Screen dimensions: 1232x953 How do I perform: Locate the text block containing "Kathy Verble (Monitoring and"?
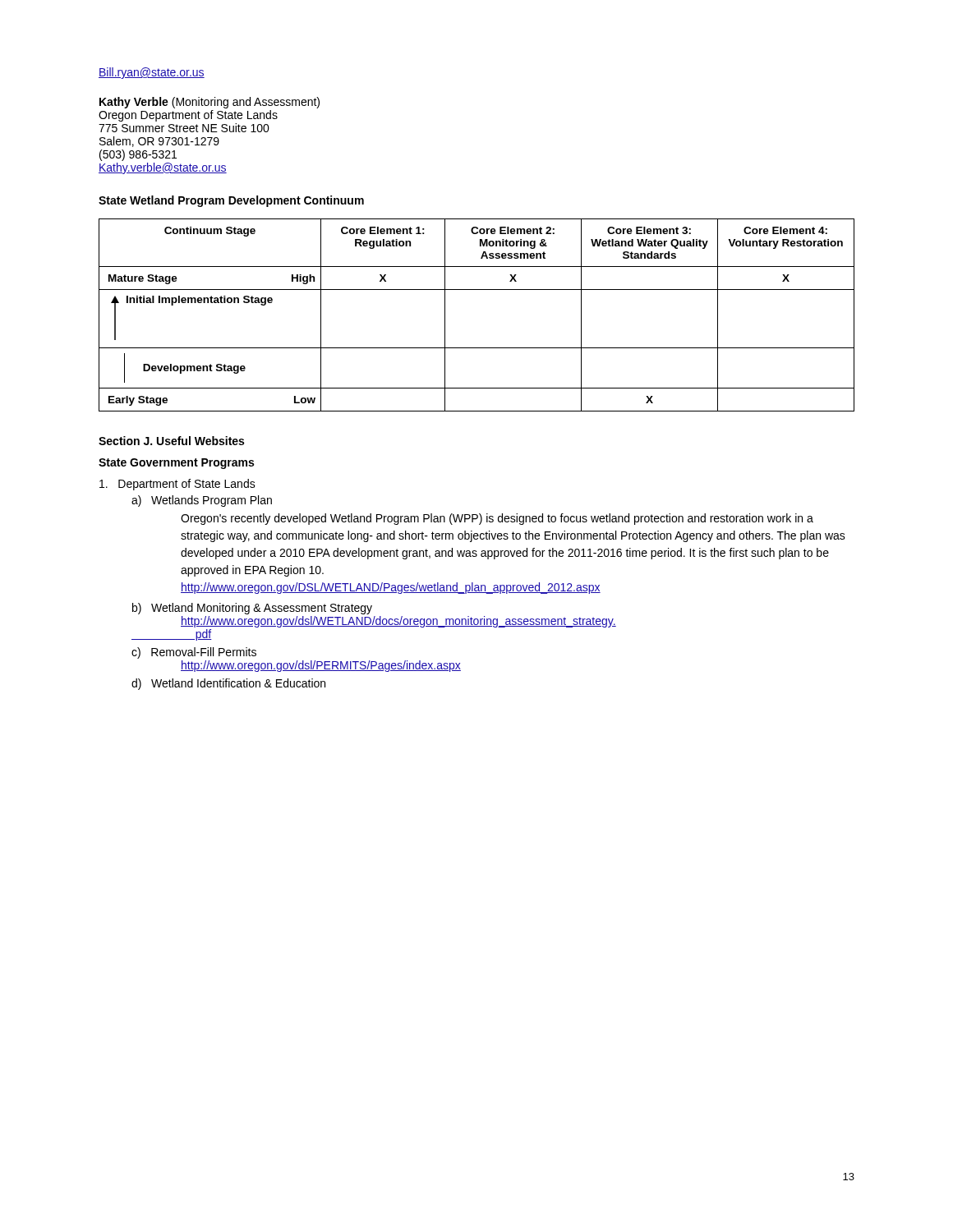pyautogui.click(x=209, y=135)
